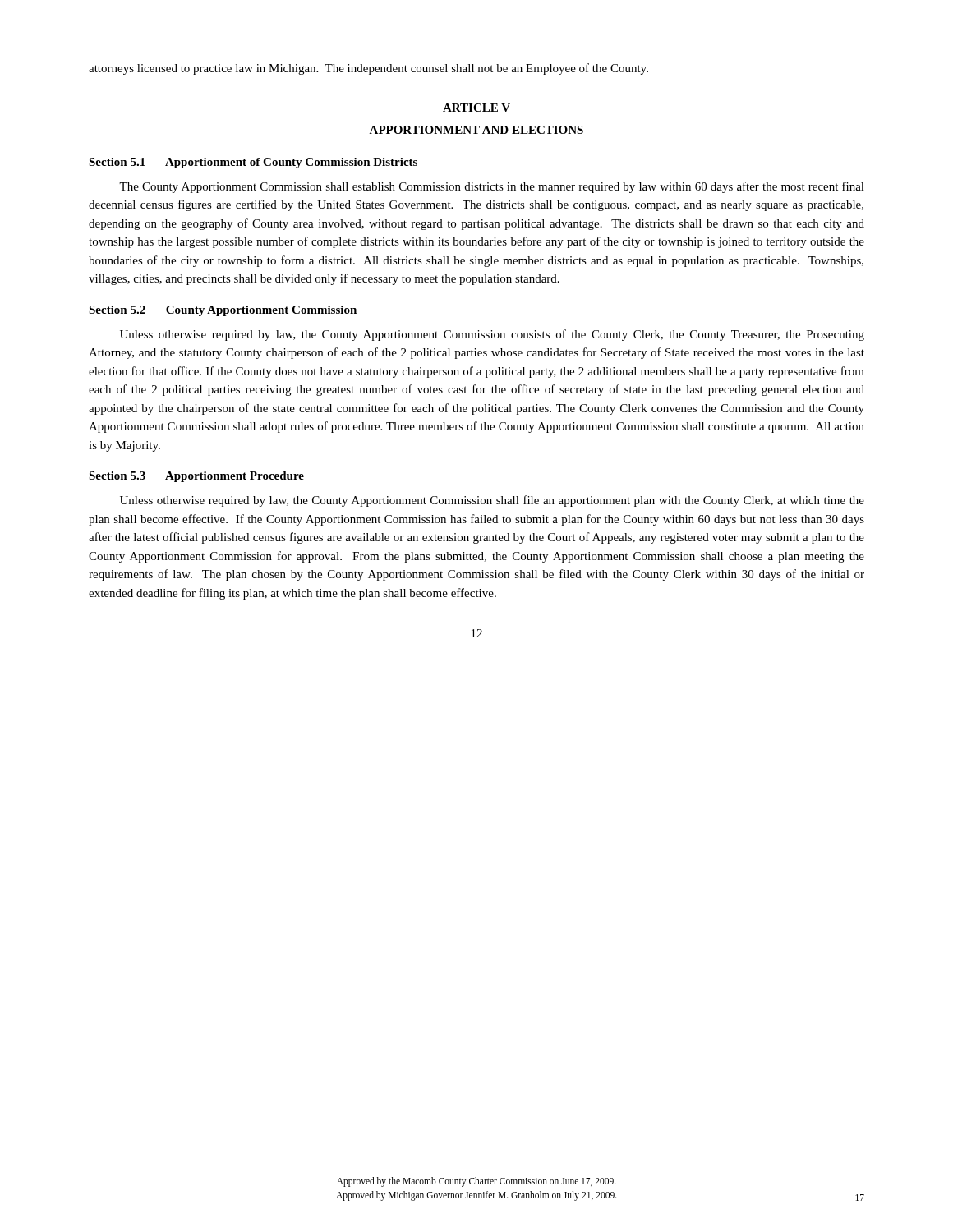Screen dimensions: 1232x953
Task: Locate the section header that says "ARTICLE V"
Action: pos(476,107)
